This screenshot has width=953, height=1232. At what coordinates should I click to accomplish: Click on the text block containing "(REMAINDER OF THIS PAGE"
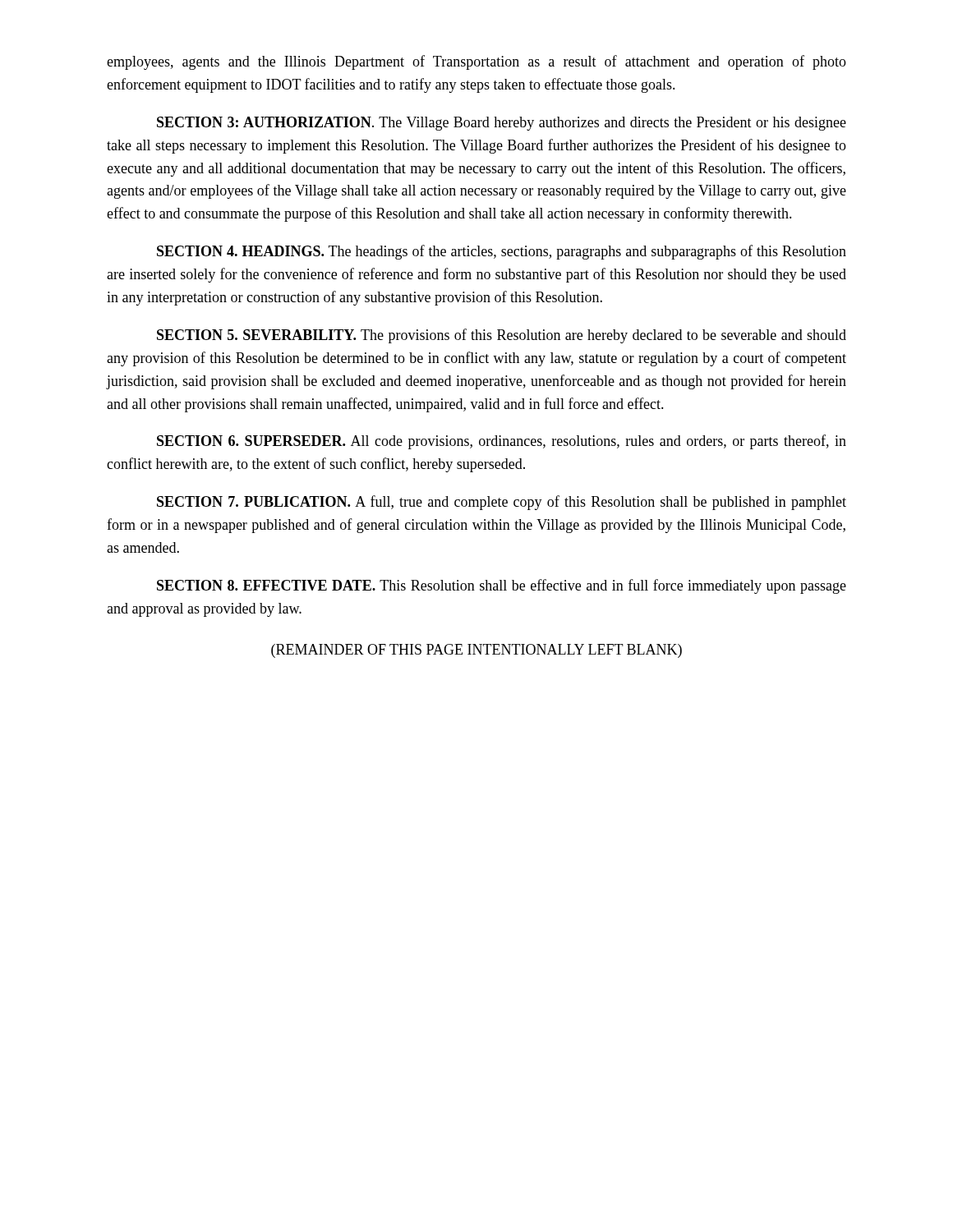click(x=476, y=649)
